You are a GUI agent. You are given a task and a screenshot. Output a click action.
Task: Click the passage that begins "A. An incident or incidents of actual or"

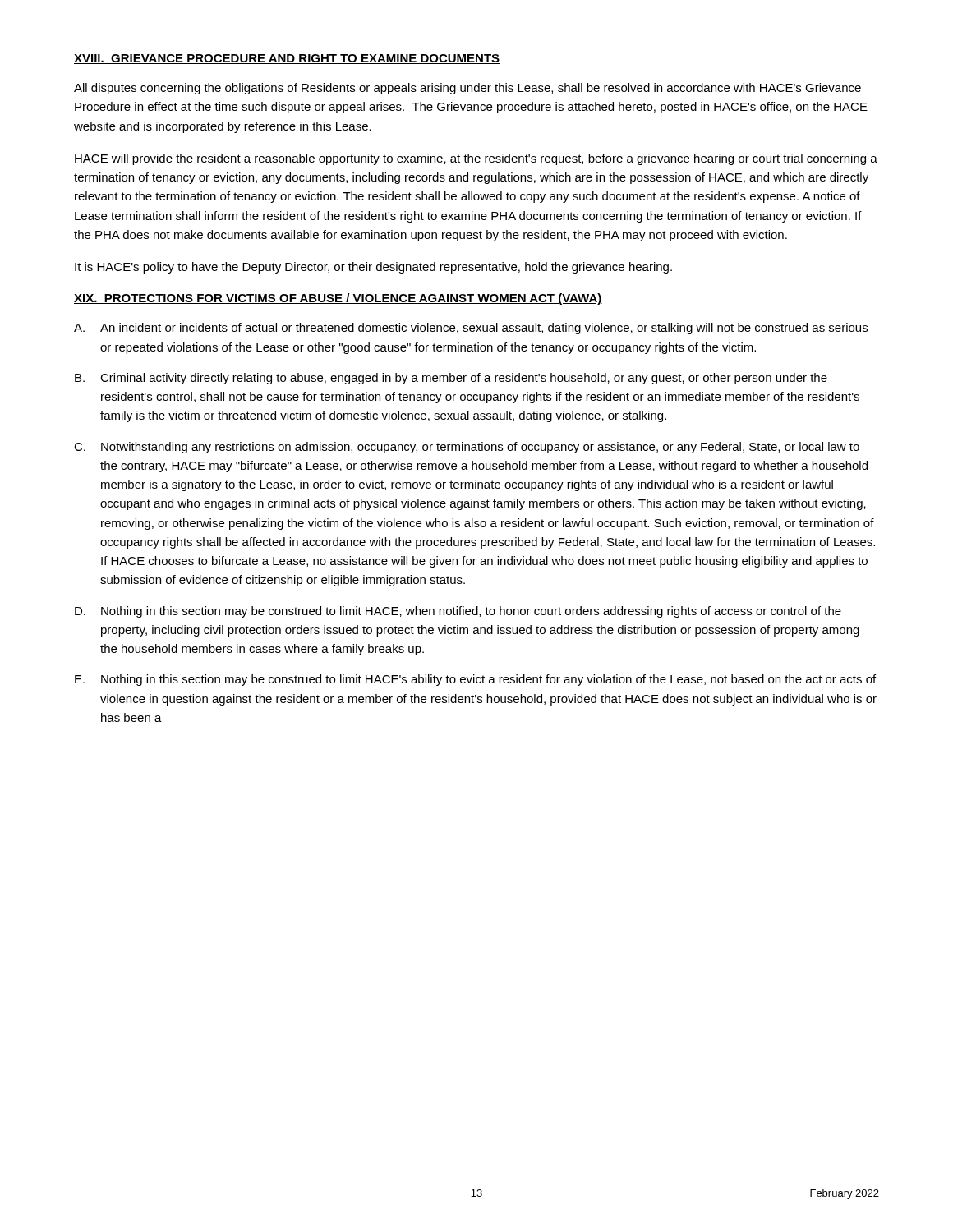point(476,337)
